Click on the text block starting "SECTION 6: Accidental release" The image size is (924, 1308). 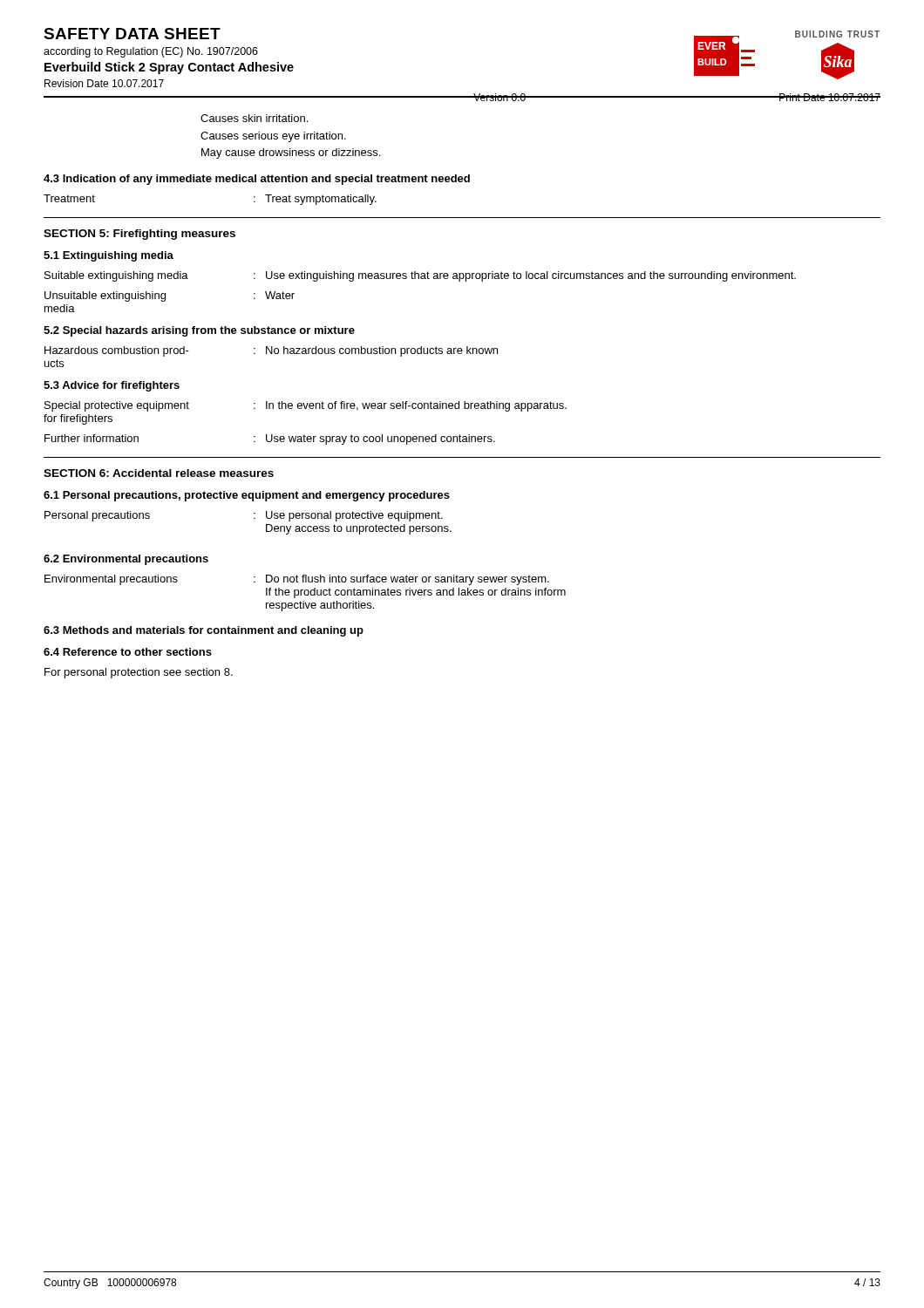click(x=159, y=473)
